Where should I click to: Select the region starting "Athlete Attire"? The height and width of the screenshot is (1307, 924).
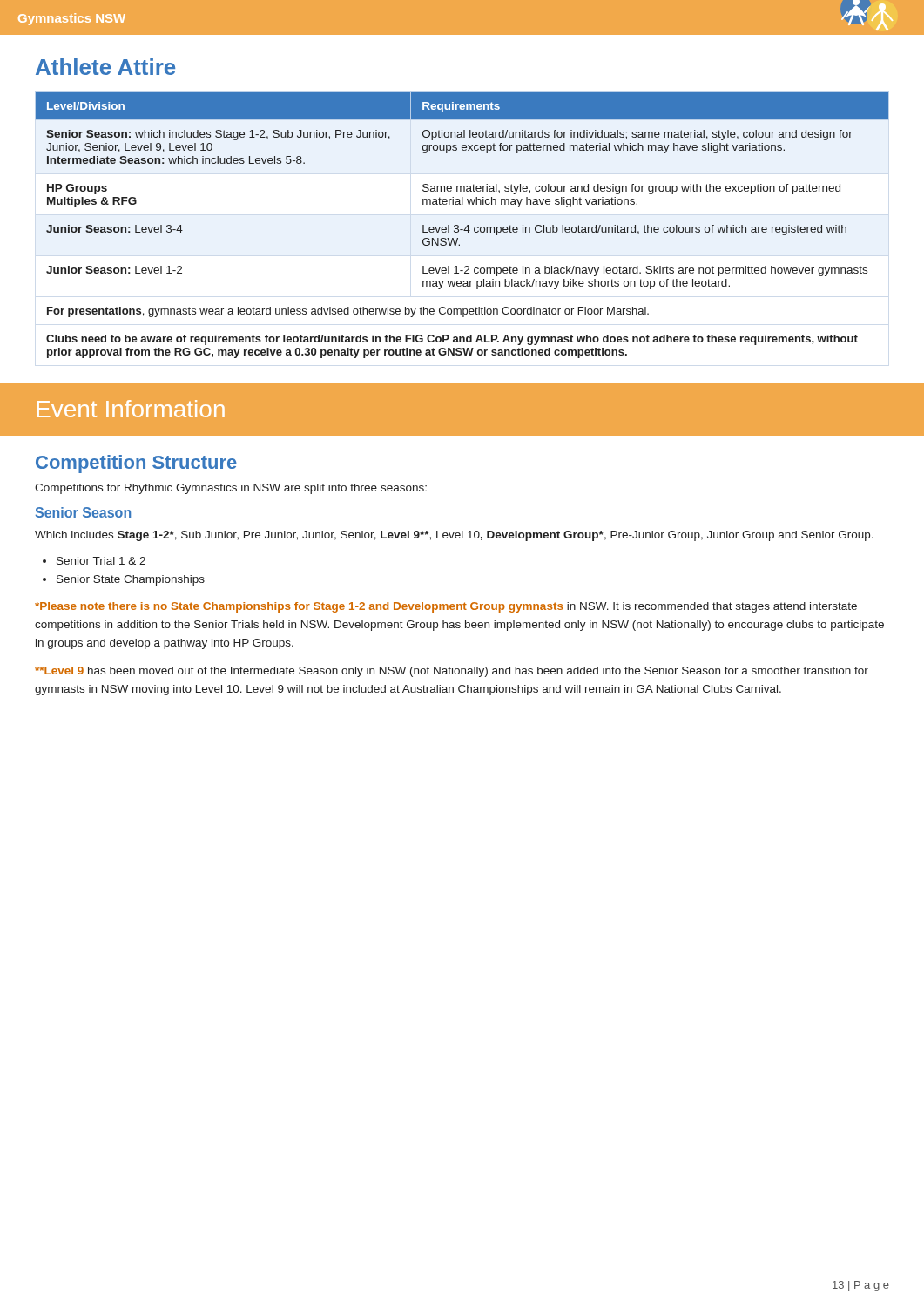pos(106,67)
